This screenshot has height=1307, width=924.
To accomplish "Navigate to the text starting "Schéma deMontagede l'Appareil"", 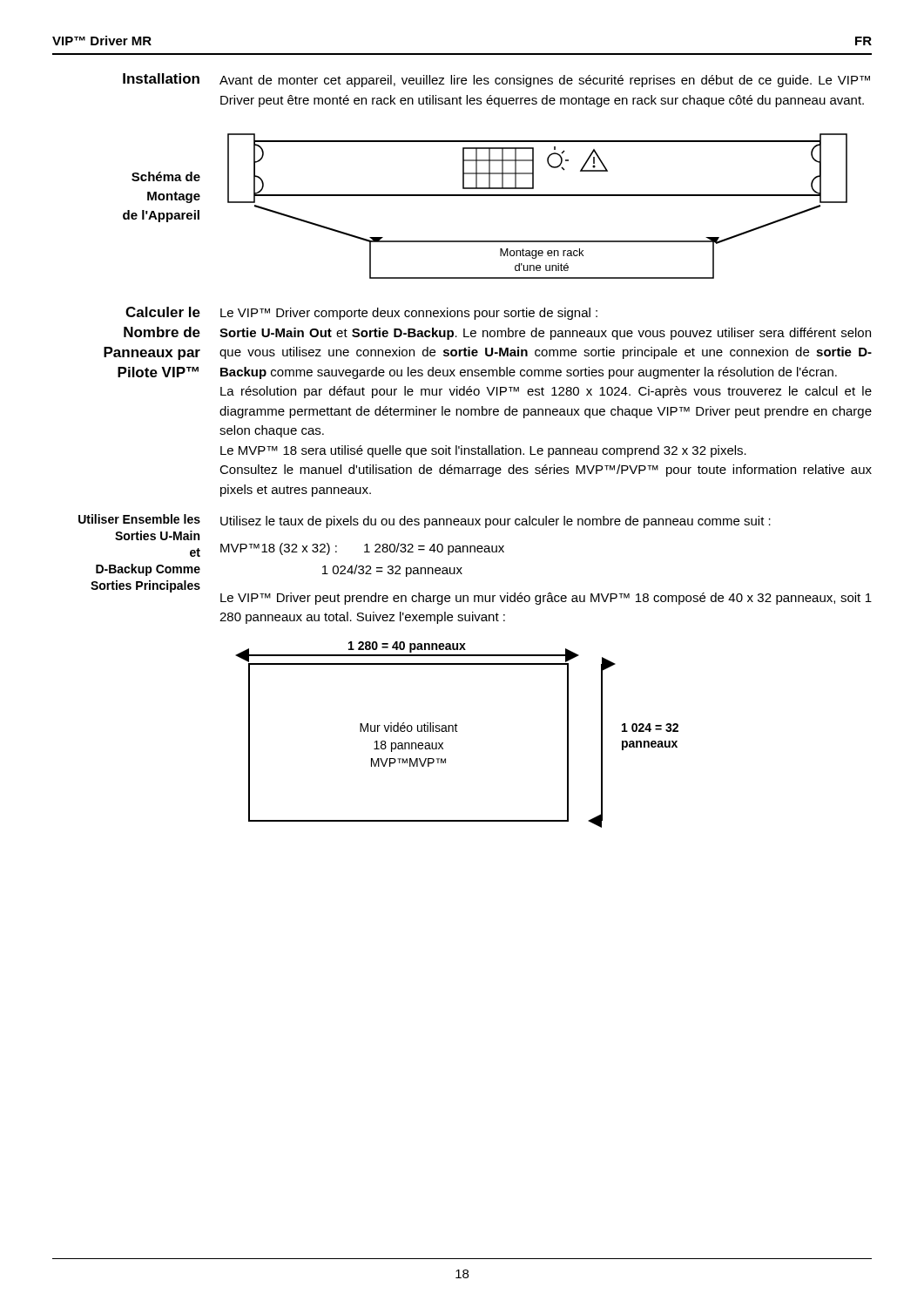I will point(161,195).
